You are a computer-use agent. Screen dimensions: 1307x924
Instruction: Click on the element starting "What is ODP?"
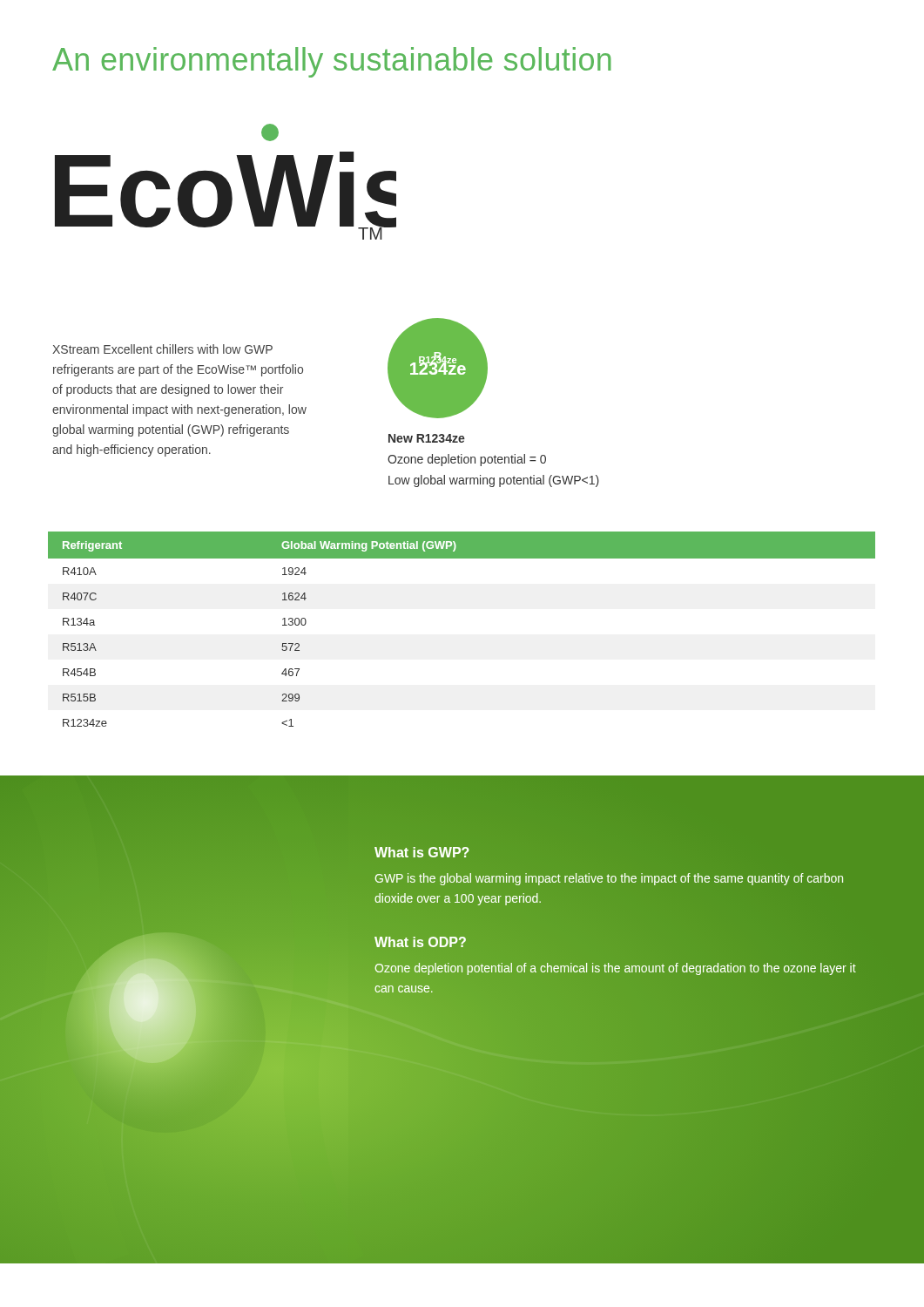(x=421, y=943)
